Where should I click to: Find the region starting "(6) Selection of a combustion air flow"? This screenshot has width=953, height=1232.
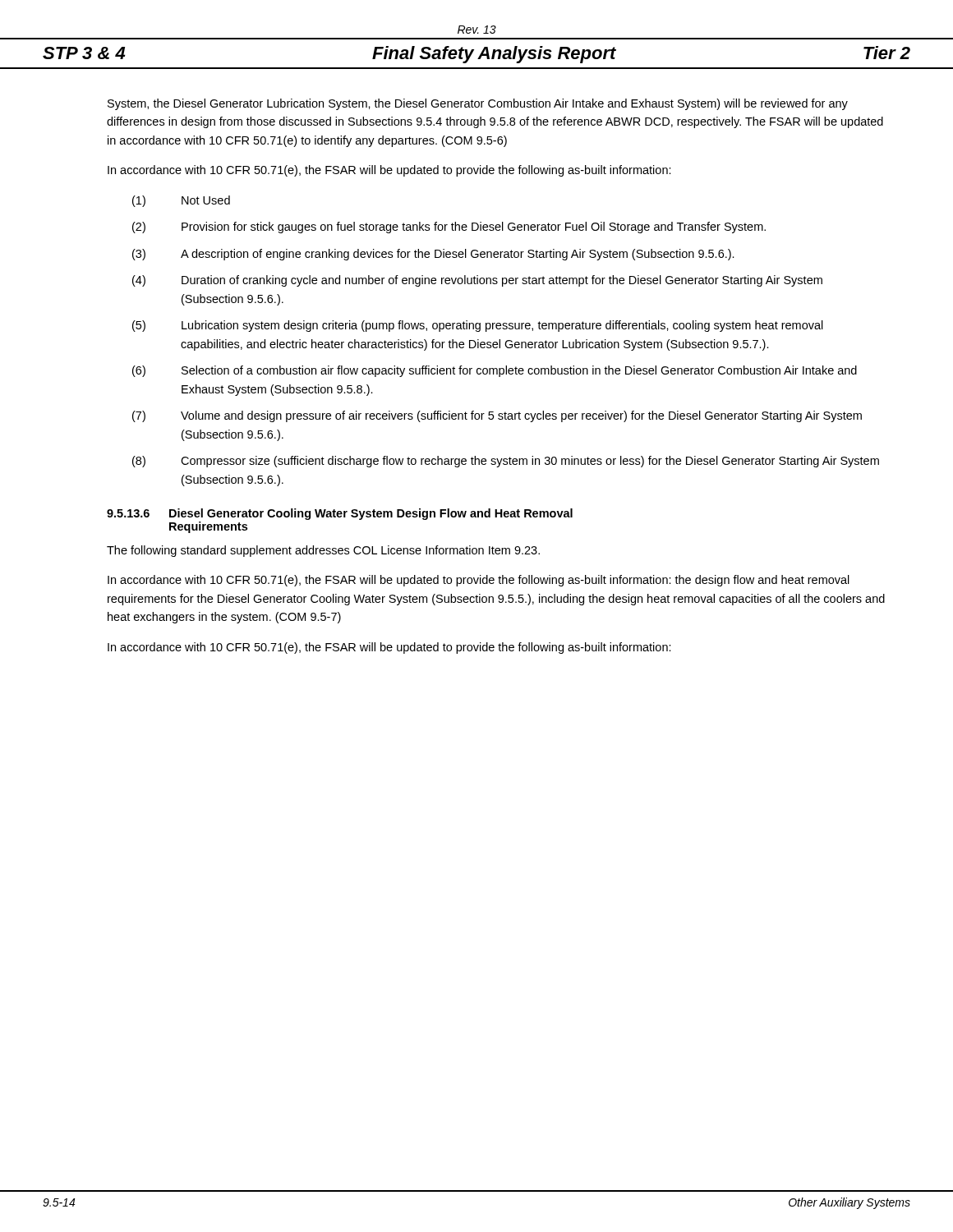(x=497, y=380)
